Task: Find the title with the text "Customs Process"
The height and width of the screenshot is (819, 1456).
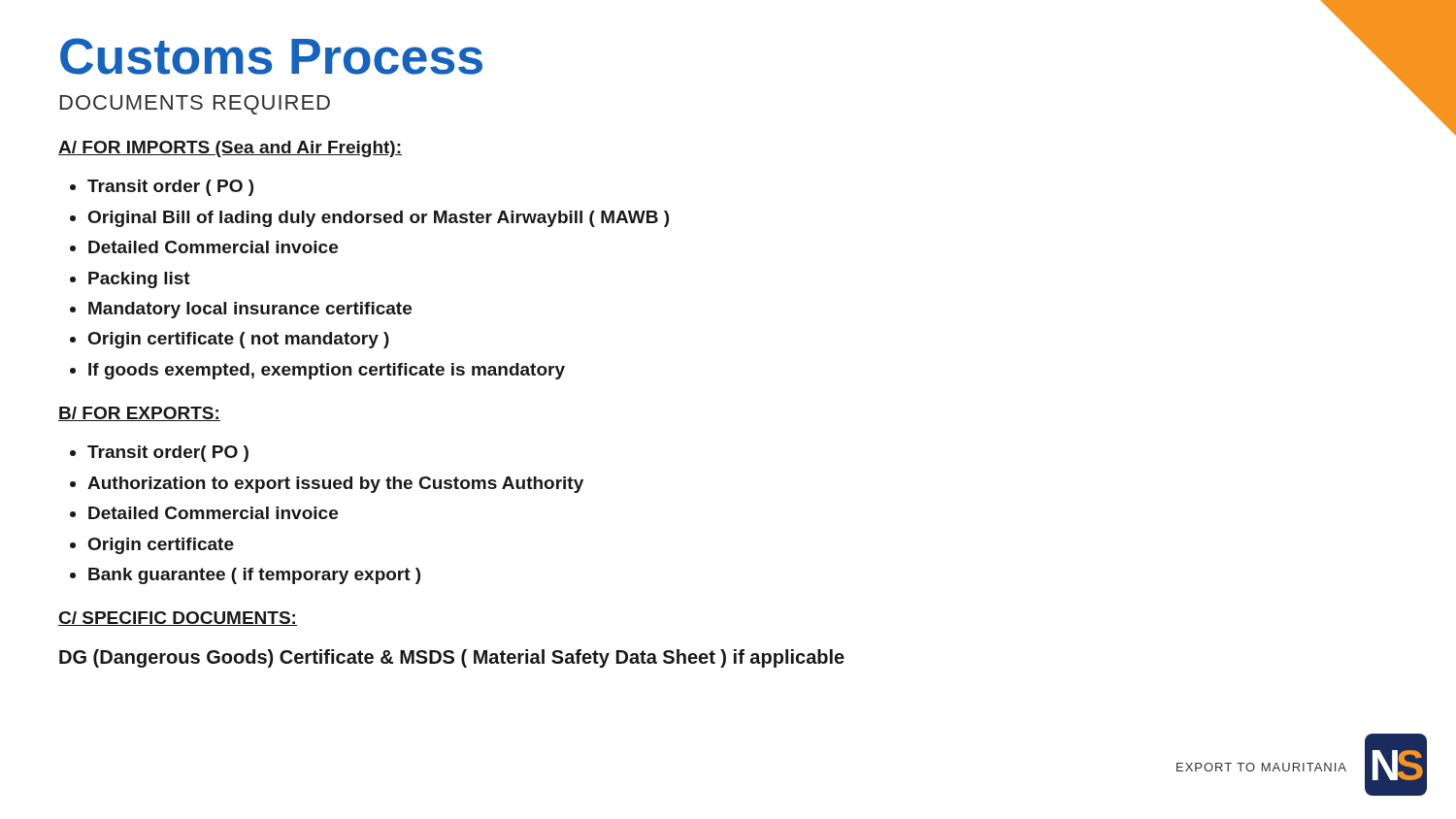Action: 271,56
